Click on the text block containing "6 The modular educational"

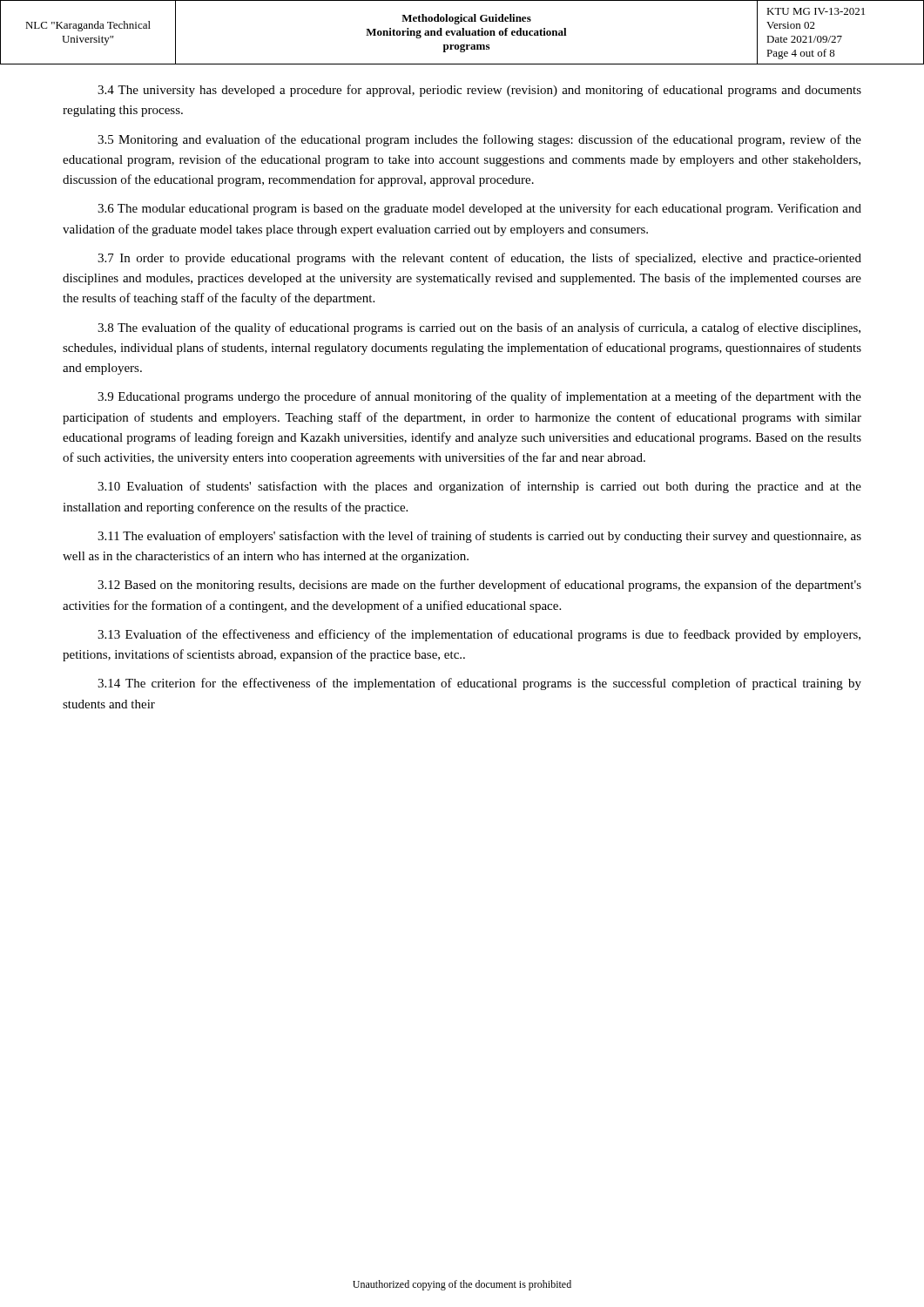462,219
